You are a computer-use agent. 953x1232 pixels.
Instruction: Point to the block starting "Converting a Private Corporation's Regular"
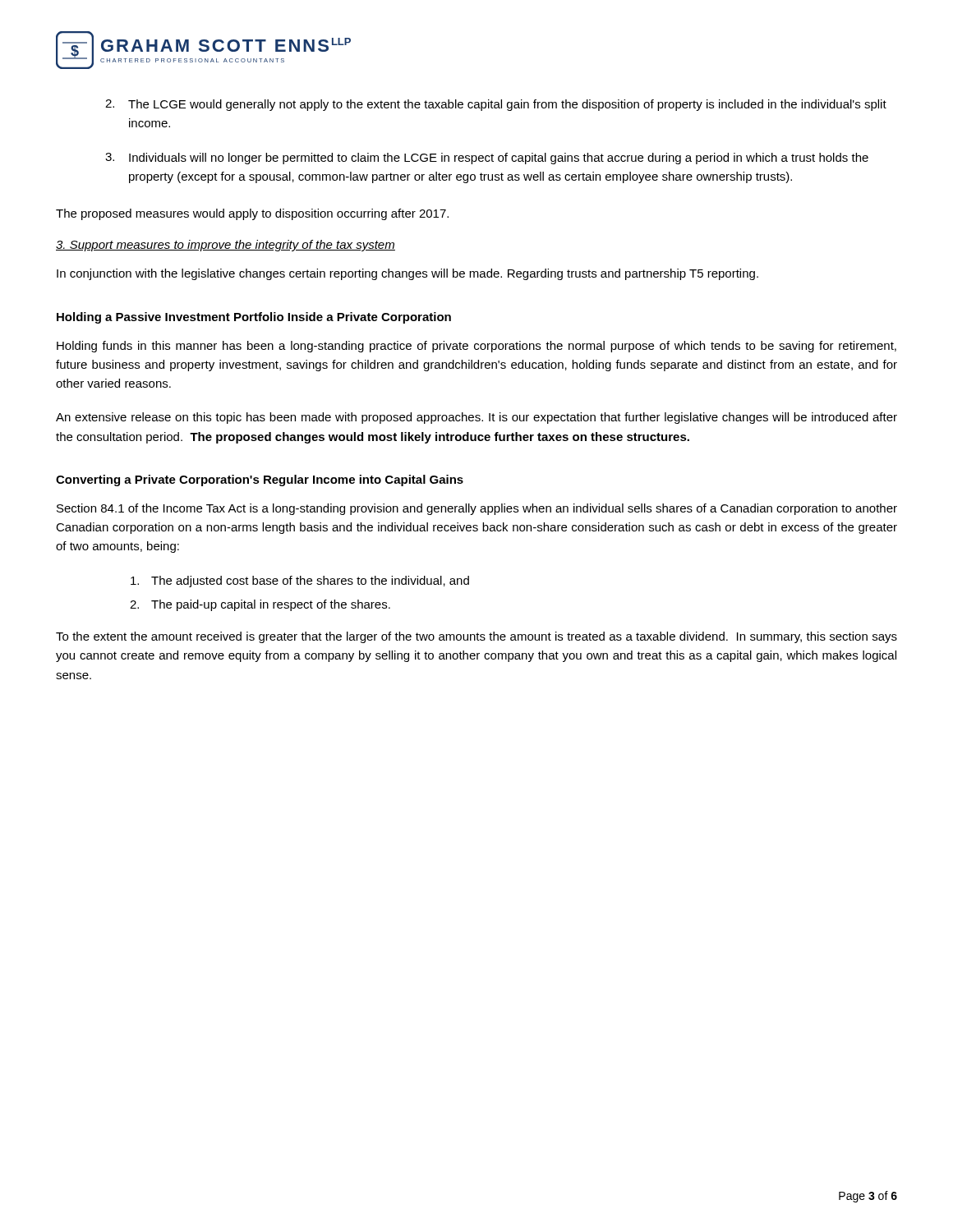click(260, 480)
